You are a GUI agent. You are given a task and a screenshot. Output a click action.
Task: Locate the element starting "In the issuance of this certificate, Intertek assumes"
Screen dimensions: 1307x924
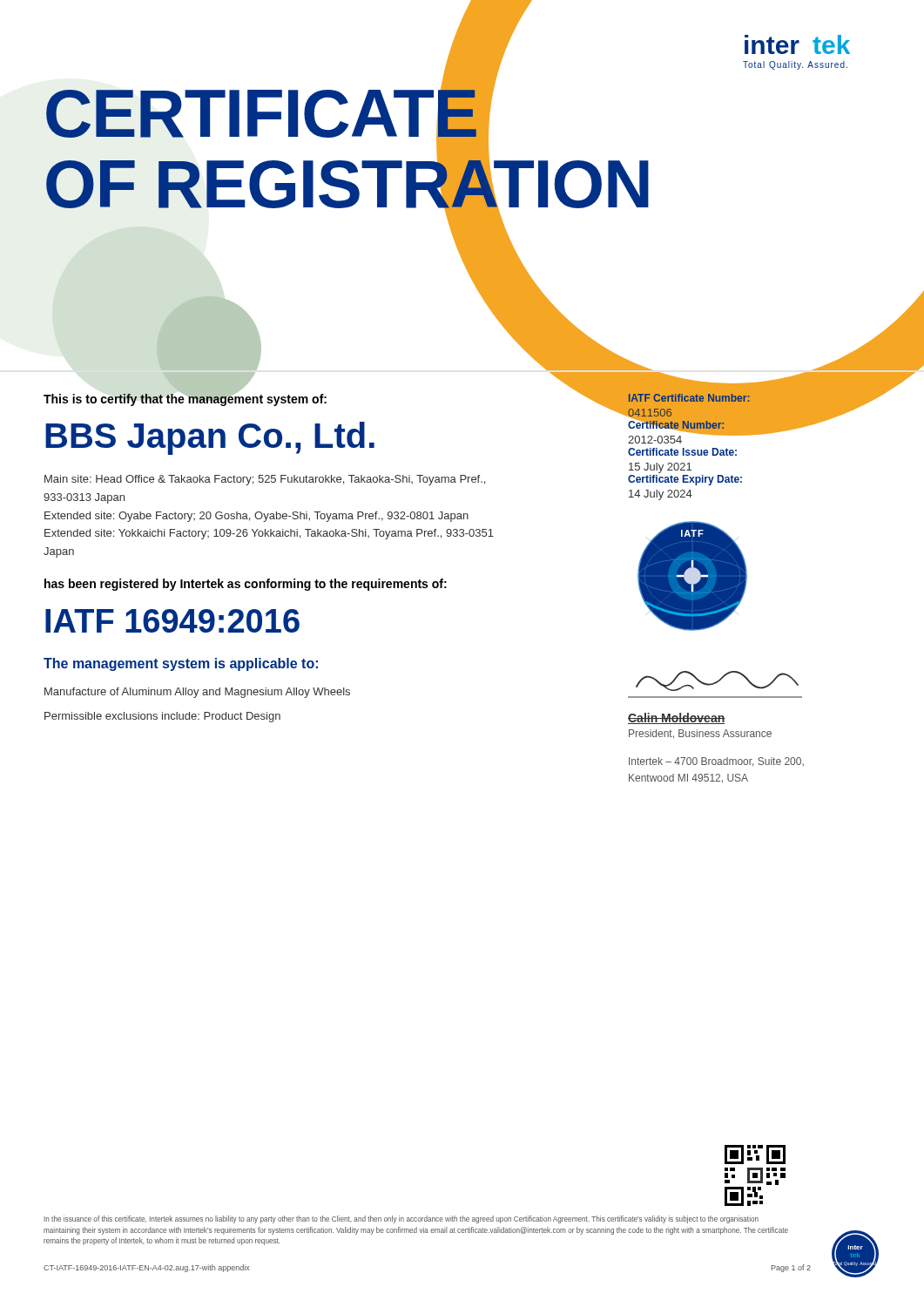click(416, 1230)
